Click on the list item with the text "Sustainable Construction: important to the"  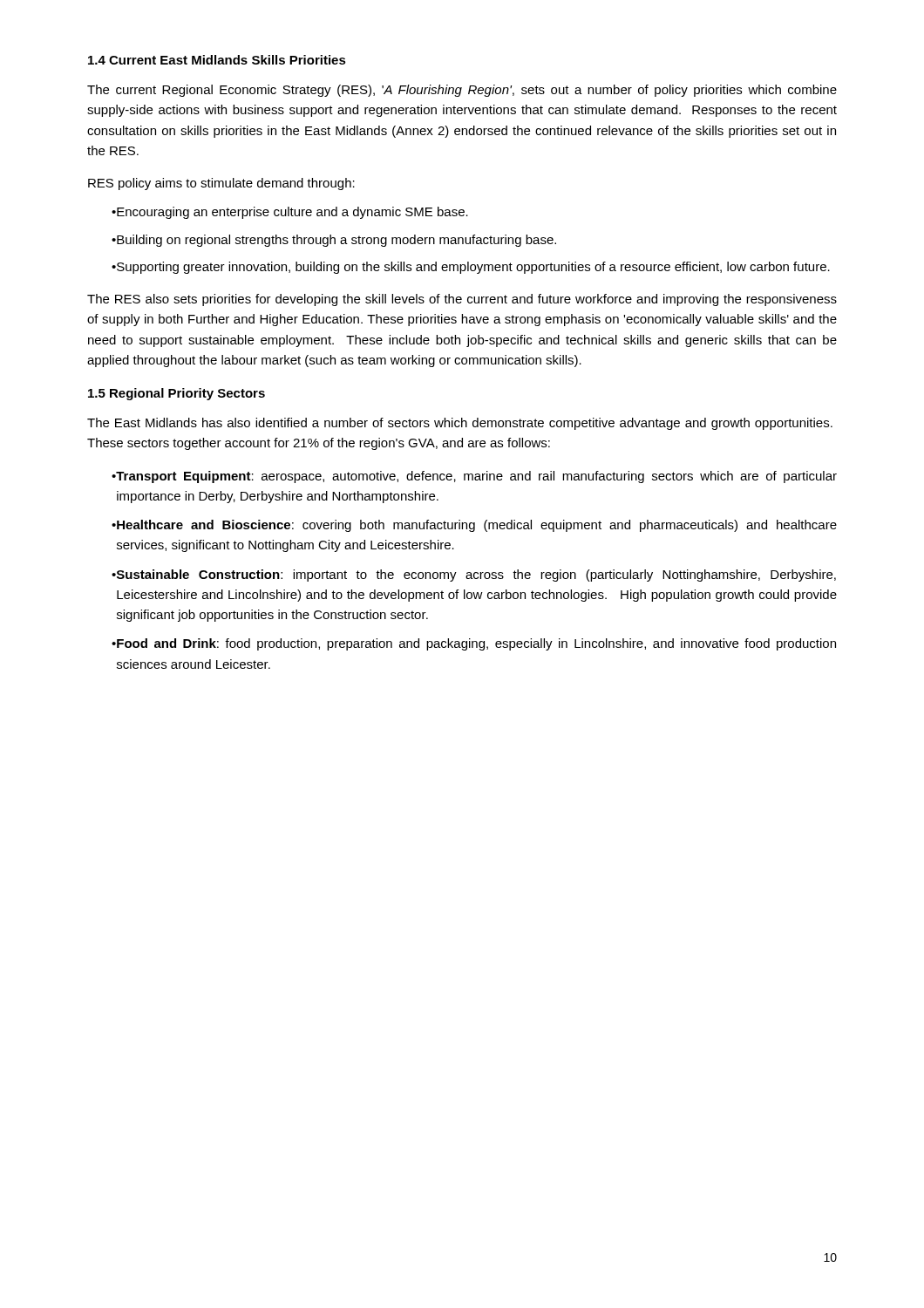462,594
